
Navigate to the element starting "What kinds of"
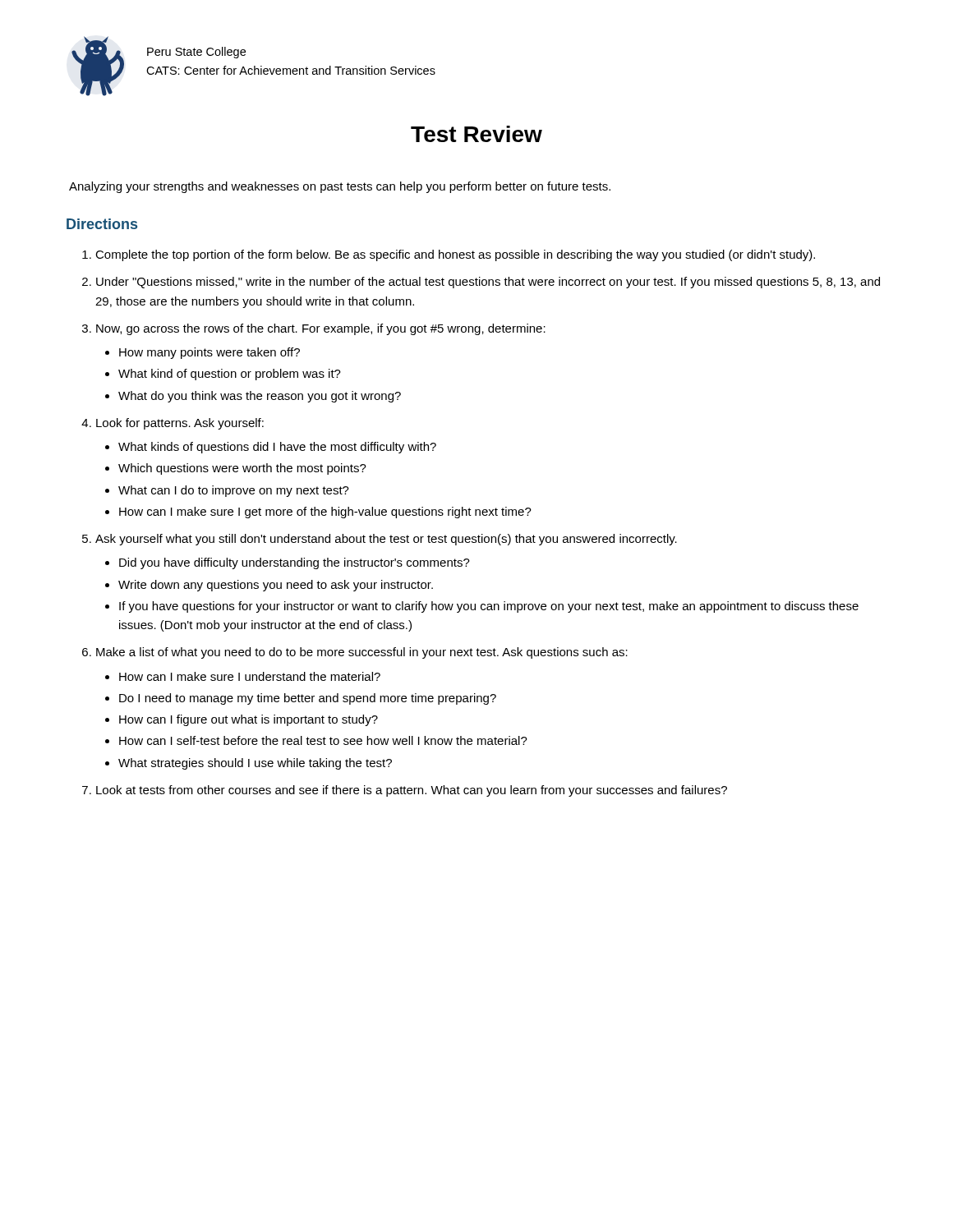[x=277, y=446]
